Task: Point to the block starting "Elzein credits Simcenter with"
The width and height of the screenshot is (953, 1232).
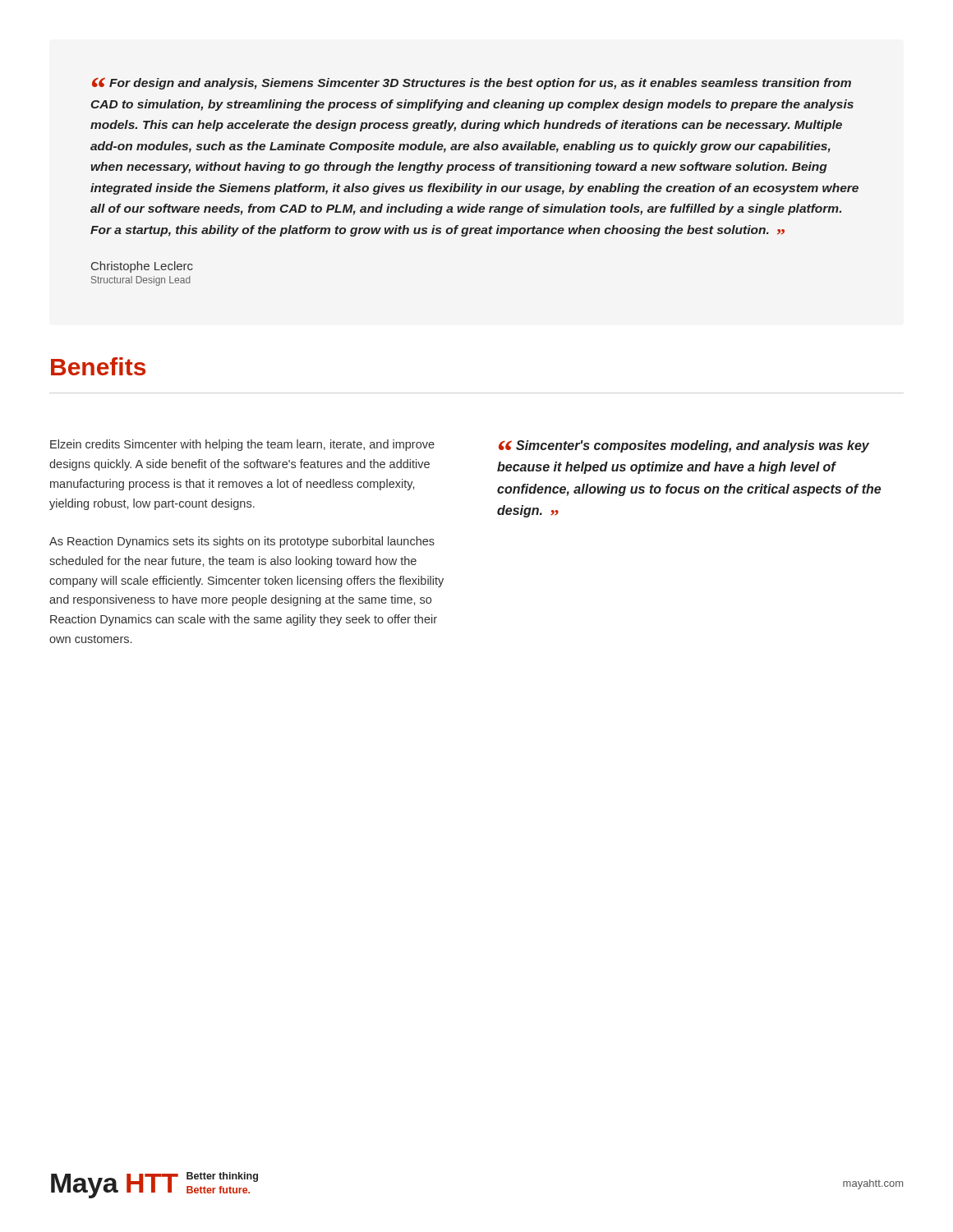Action: click(x=253, y=543)
